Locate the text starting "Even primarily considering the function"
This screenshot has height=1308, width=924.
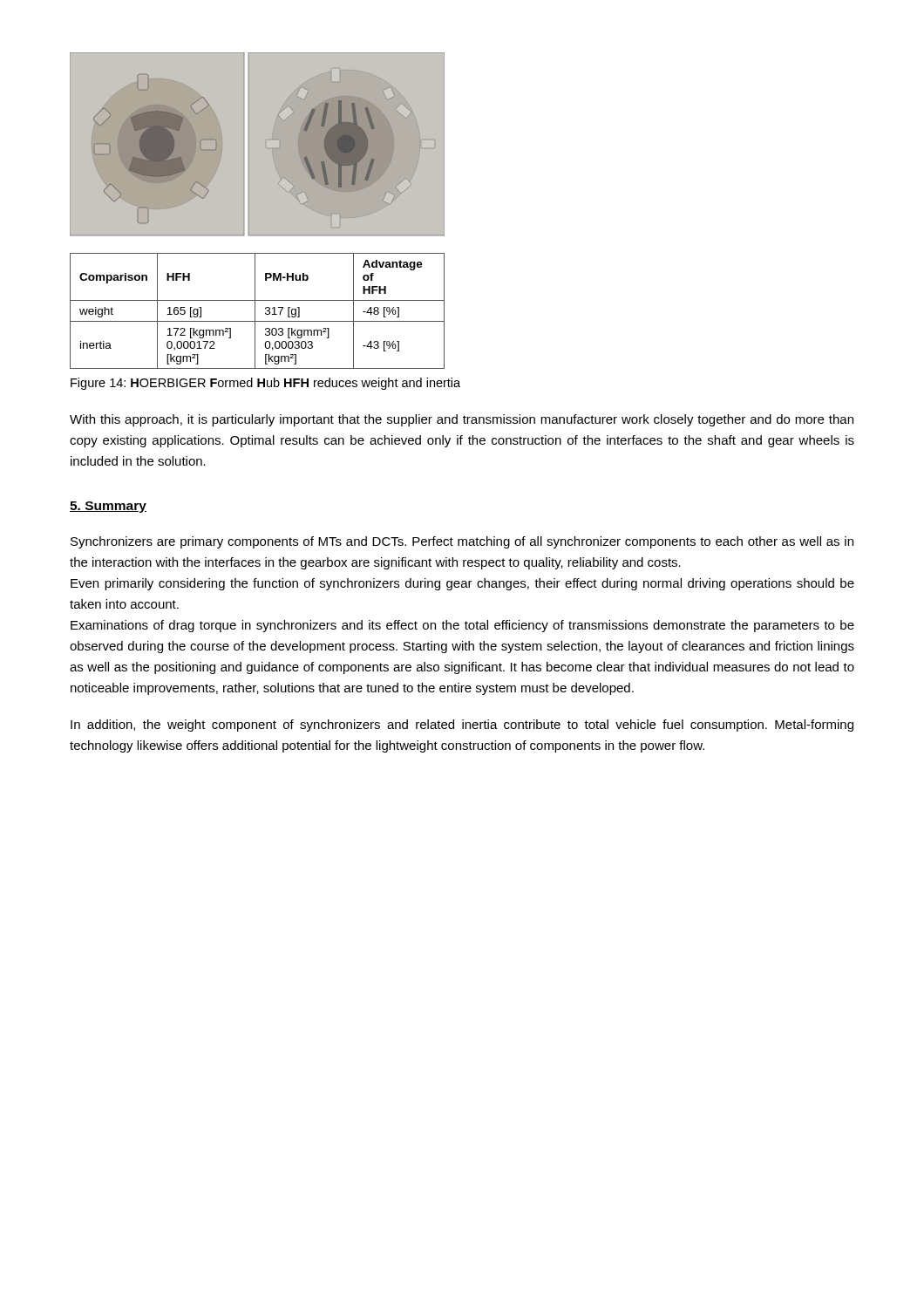click(x=462, y=593)
